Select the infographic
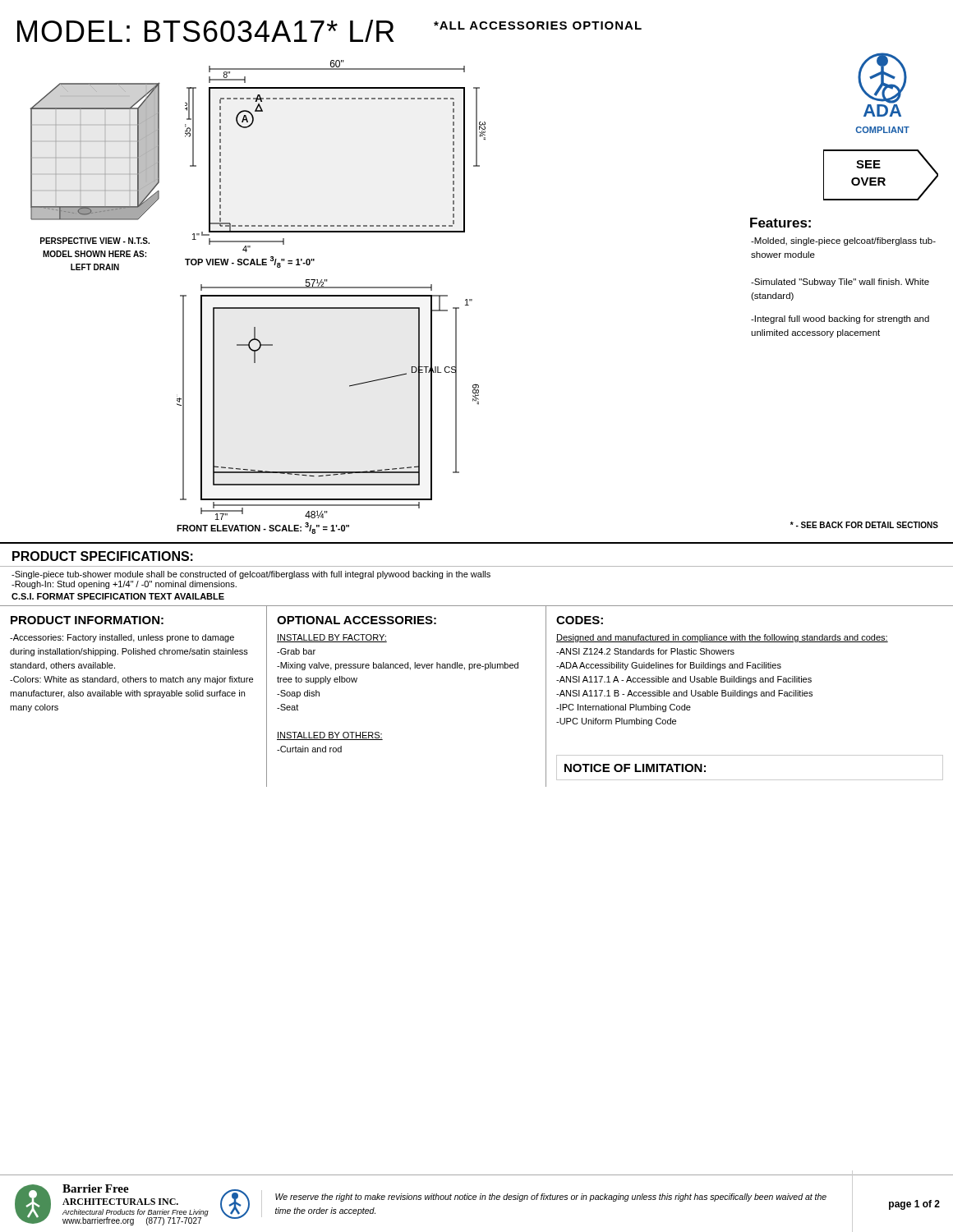Viewport: 953px width, 1232px height. [x=881, y=176]
